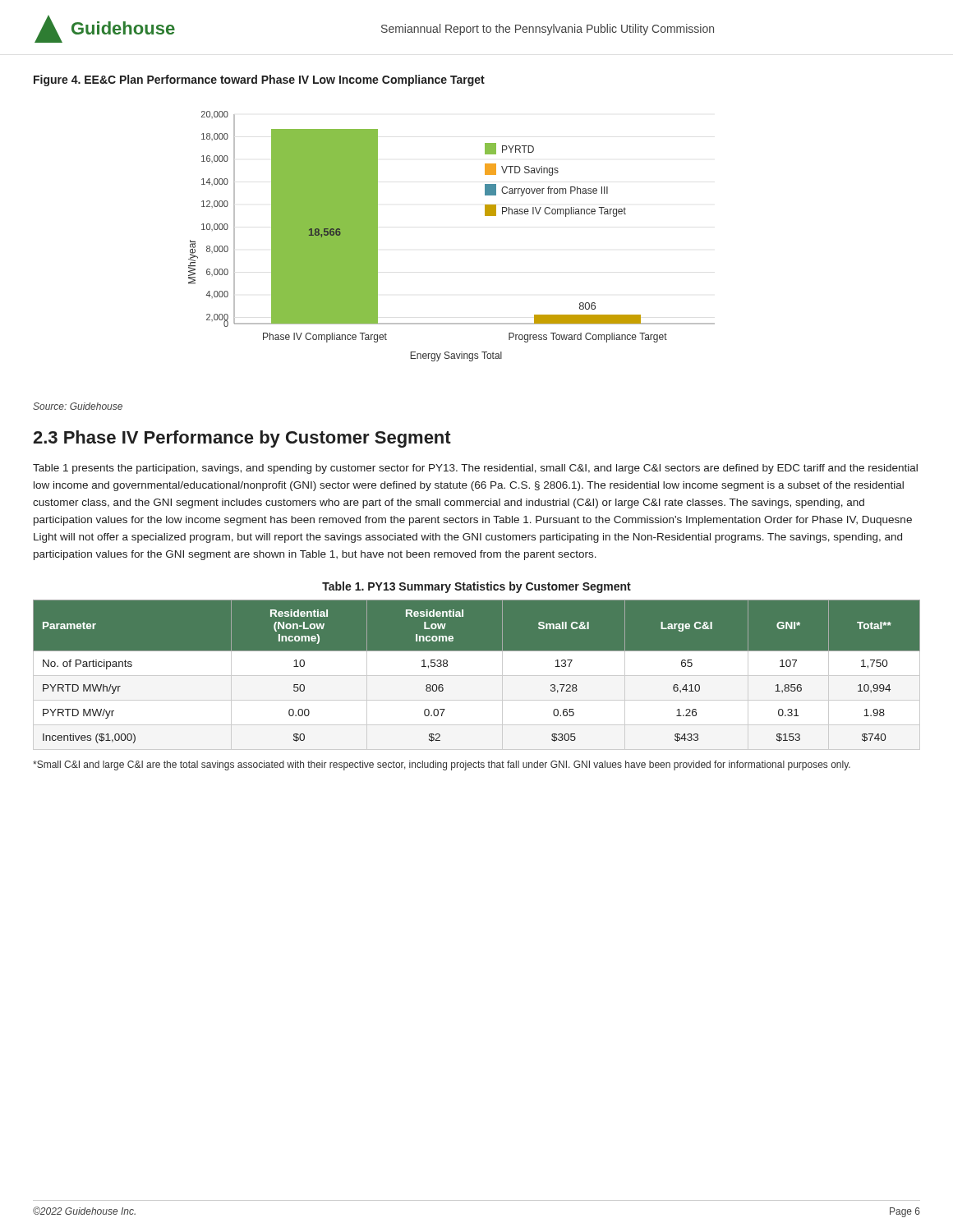
Task: Locate the bar chart
Action: point(476,247)
